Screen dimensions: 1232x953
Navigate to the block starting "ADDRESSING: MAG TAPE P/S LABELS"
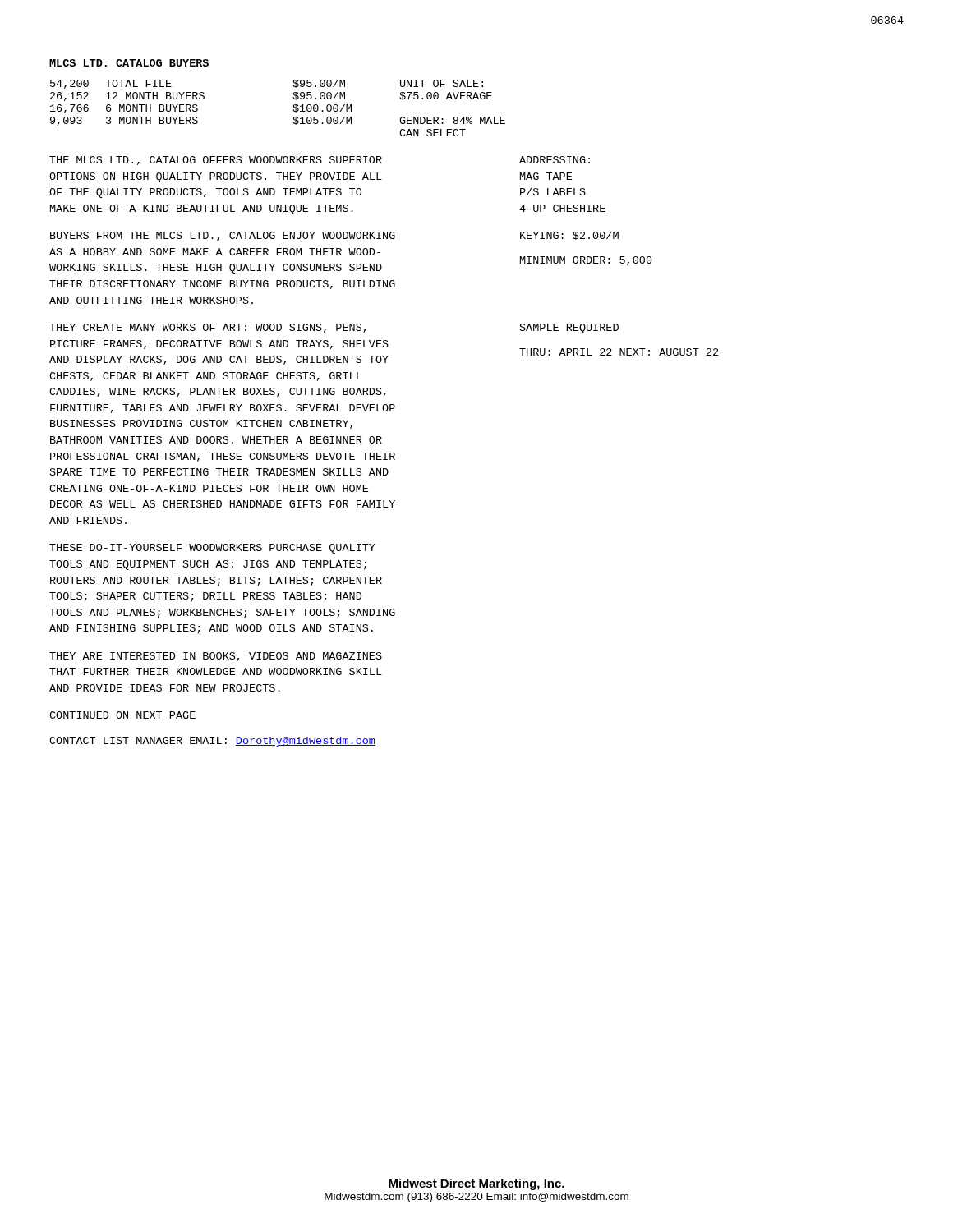(x=562, y=185)
